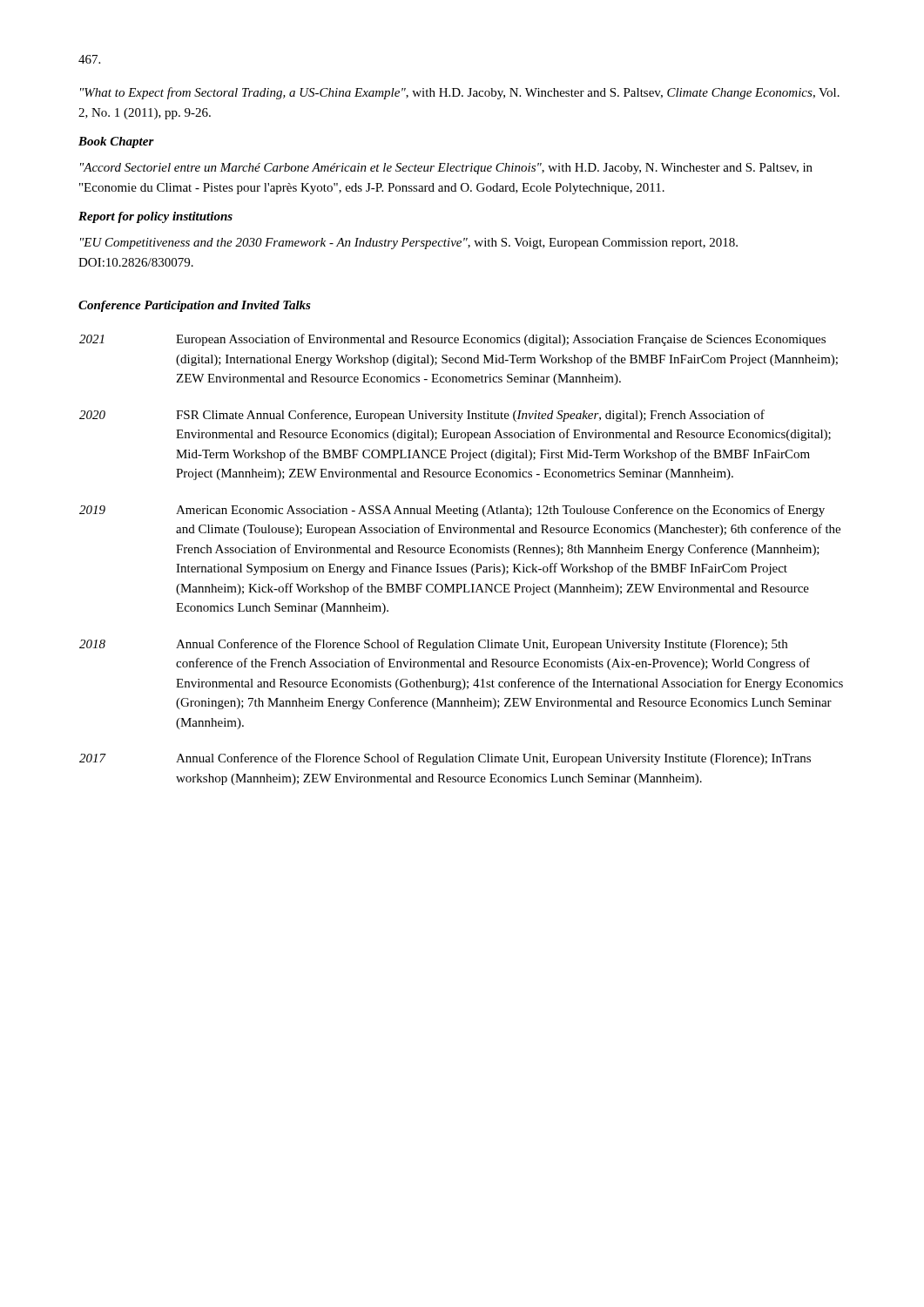Select the list item that says "2020 FSR Climate Annual Conference,"

[x=462, y=450]
